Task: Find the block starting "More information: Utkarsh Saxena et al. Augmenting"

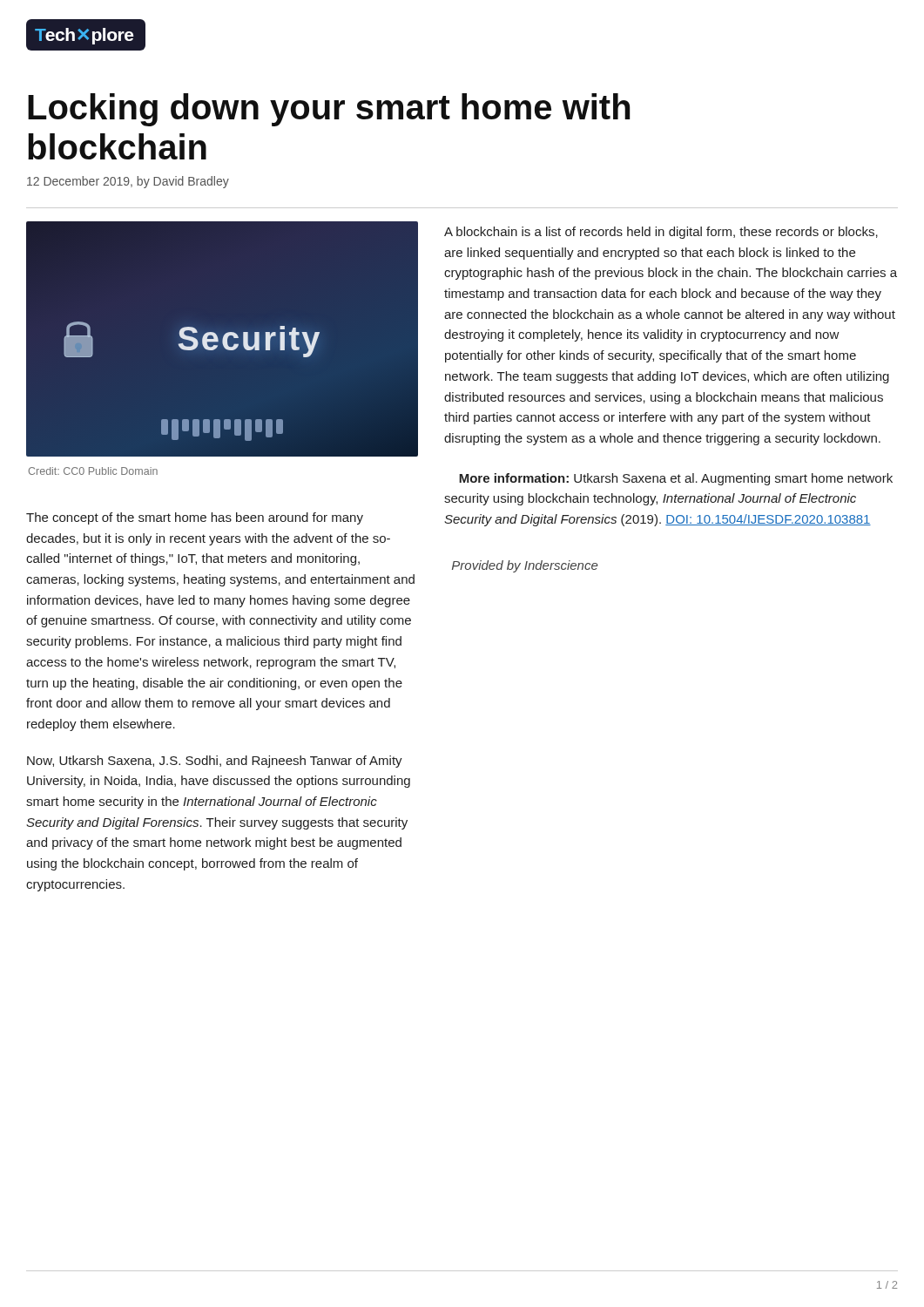Action: [668, 498]
